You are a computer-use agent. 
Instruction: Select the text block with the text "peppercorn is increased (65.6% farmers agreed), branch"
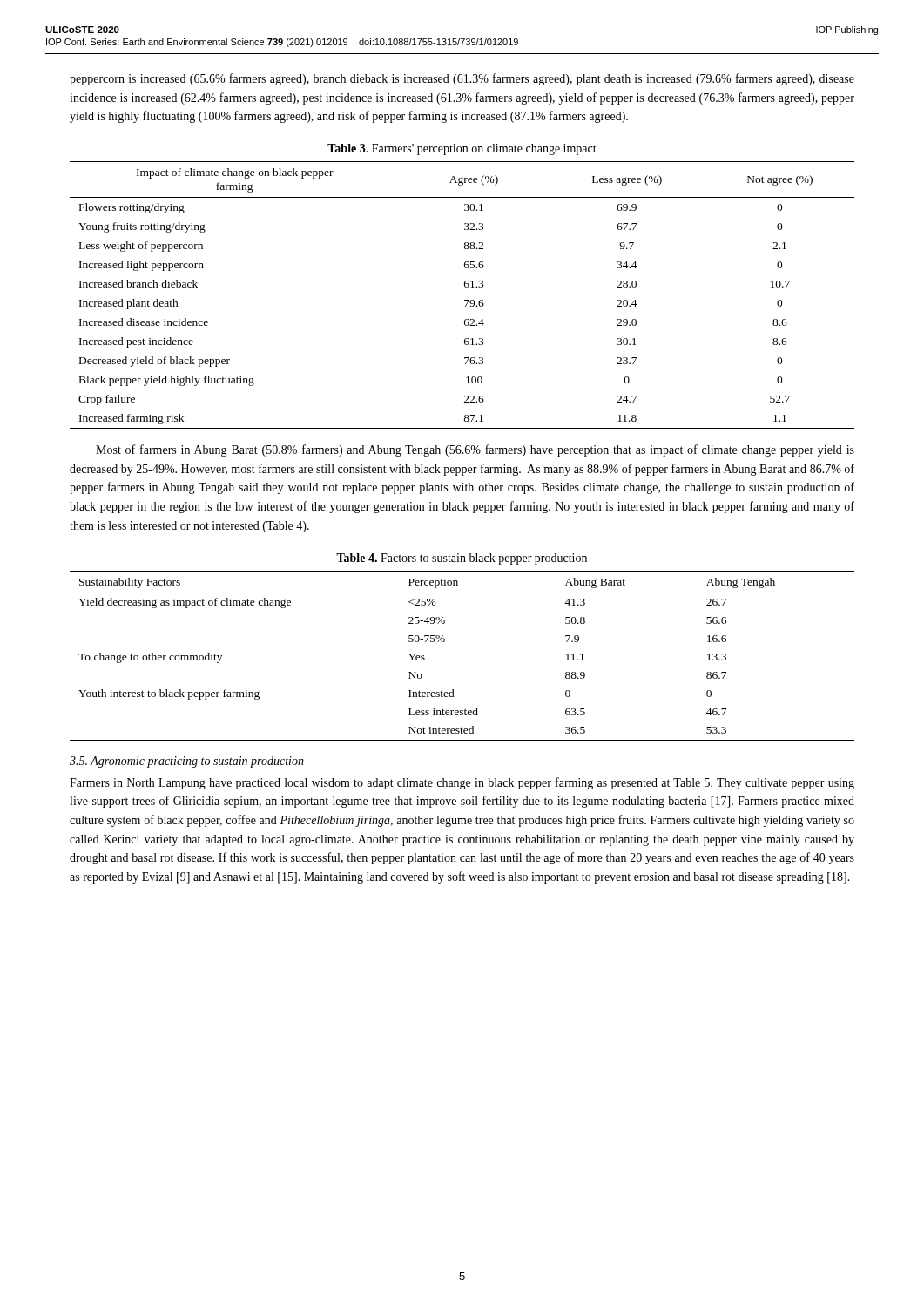tap(462, 98)
